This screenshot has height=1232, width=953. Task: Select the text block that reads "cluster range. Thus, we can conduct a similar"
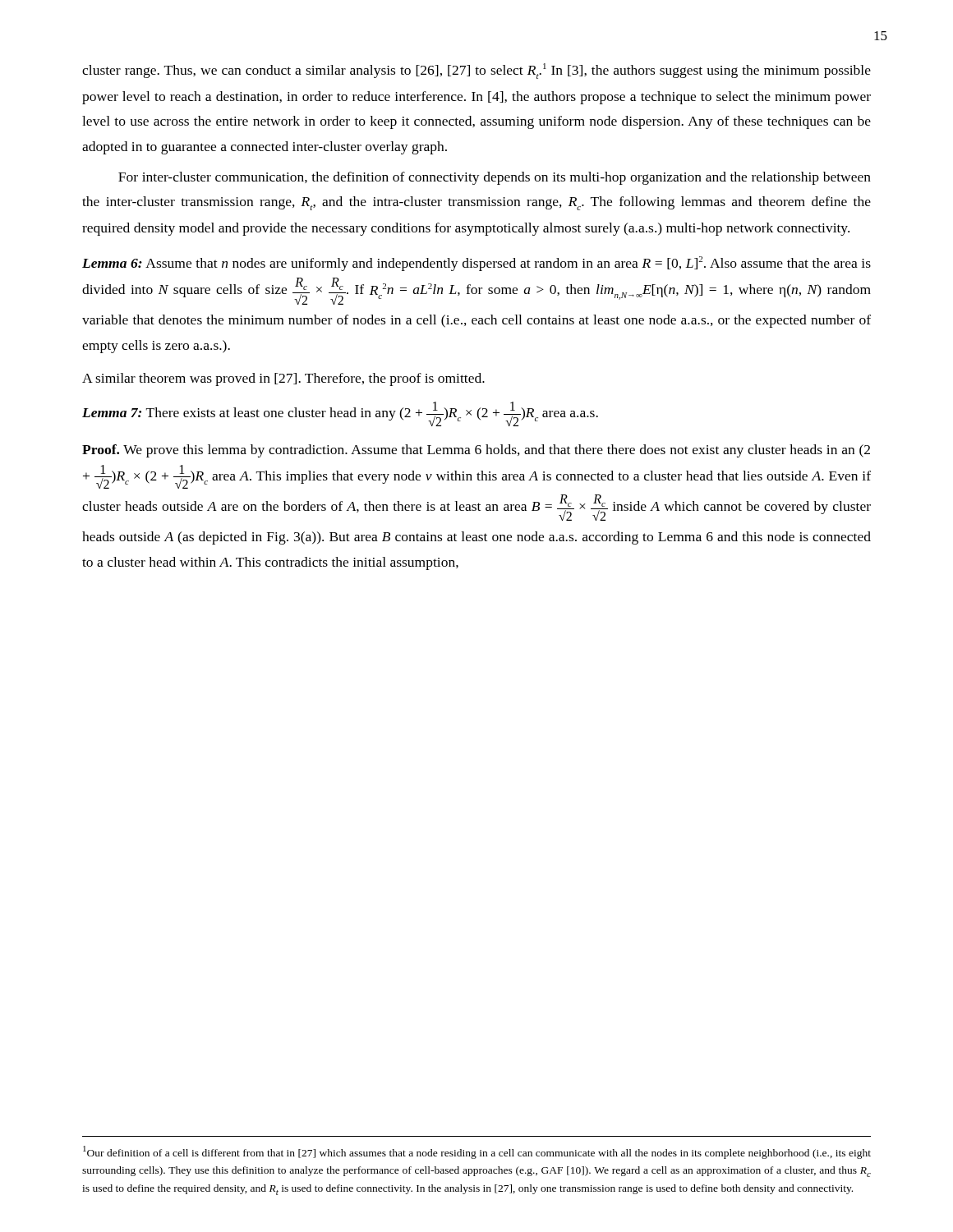coord(476,108)
